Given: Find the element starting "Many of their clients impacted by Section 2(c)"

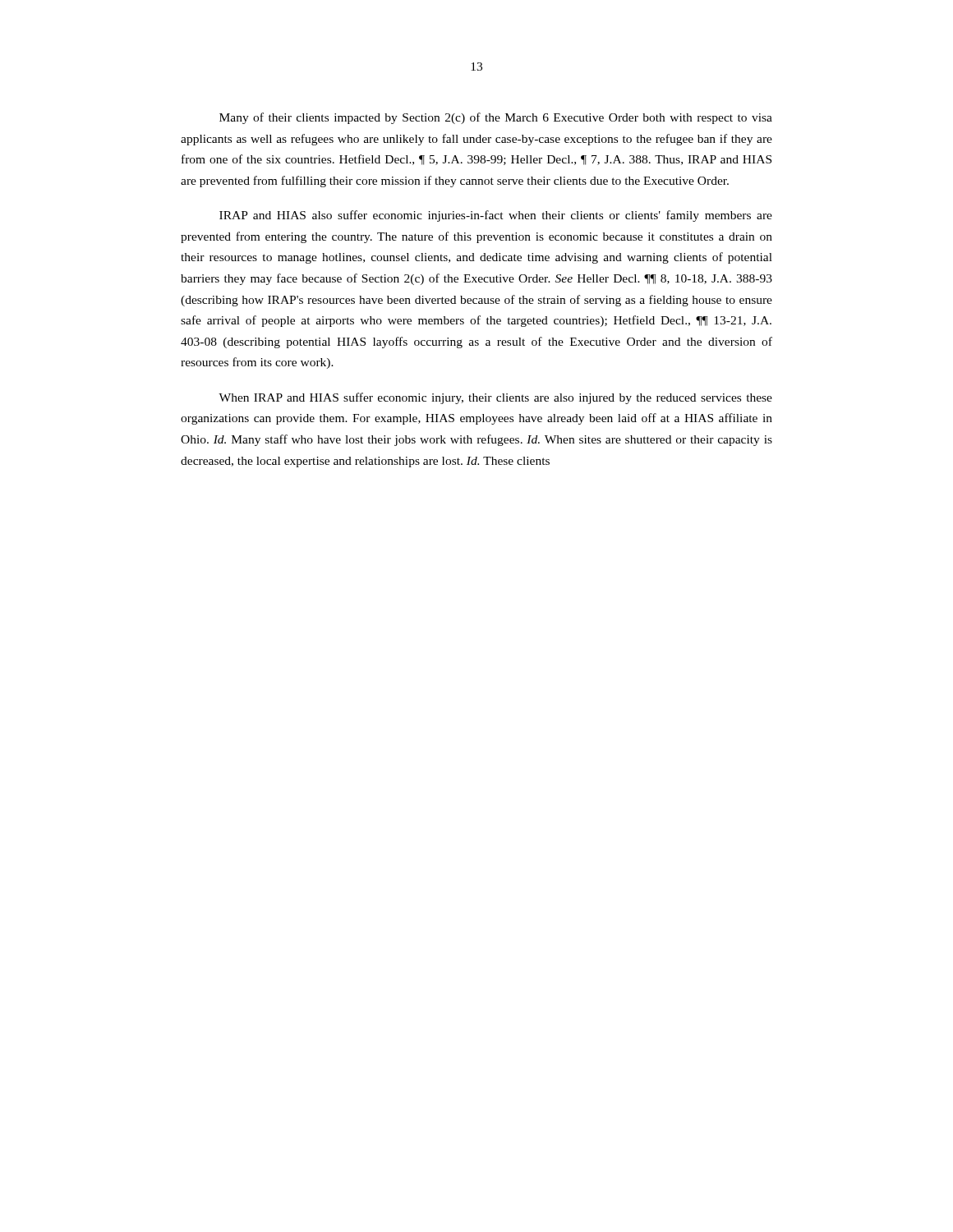Looking at the screenshot, I should [476, 149].
